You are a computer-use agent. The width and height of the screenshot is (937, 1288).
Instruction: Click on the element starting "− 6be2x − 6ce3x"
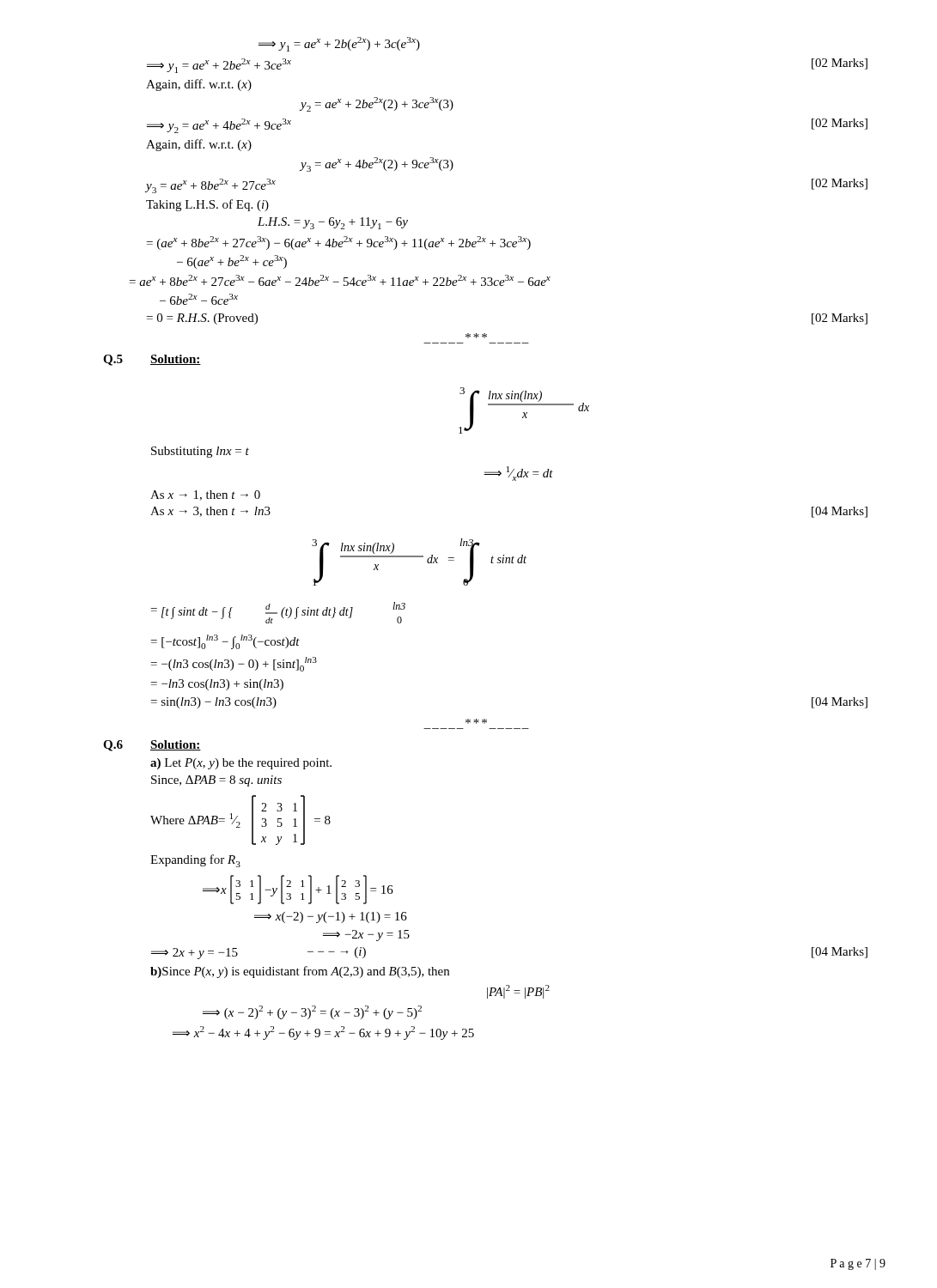198,299
